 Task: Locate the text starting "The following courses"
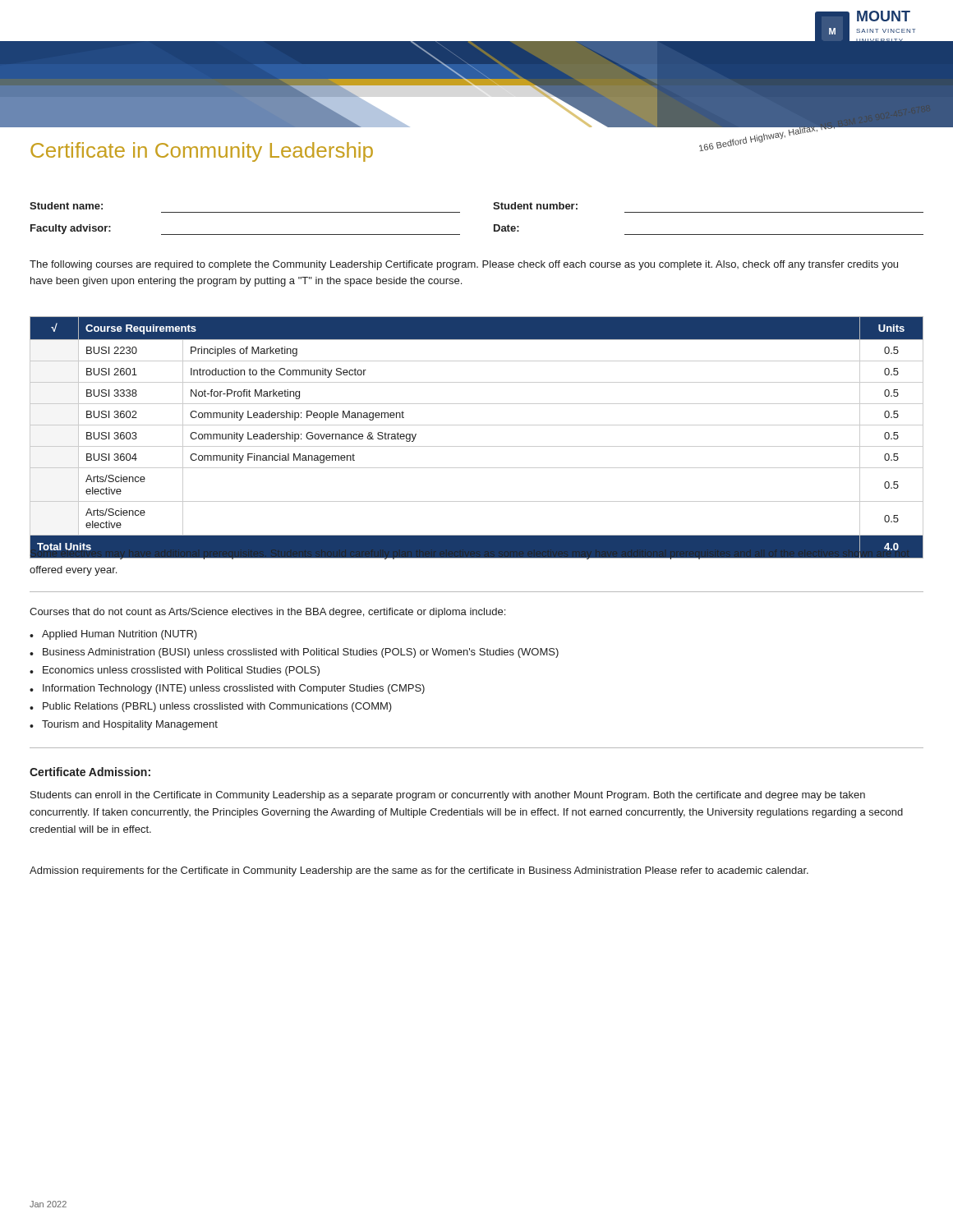(464, 272)
